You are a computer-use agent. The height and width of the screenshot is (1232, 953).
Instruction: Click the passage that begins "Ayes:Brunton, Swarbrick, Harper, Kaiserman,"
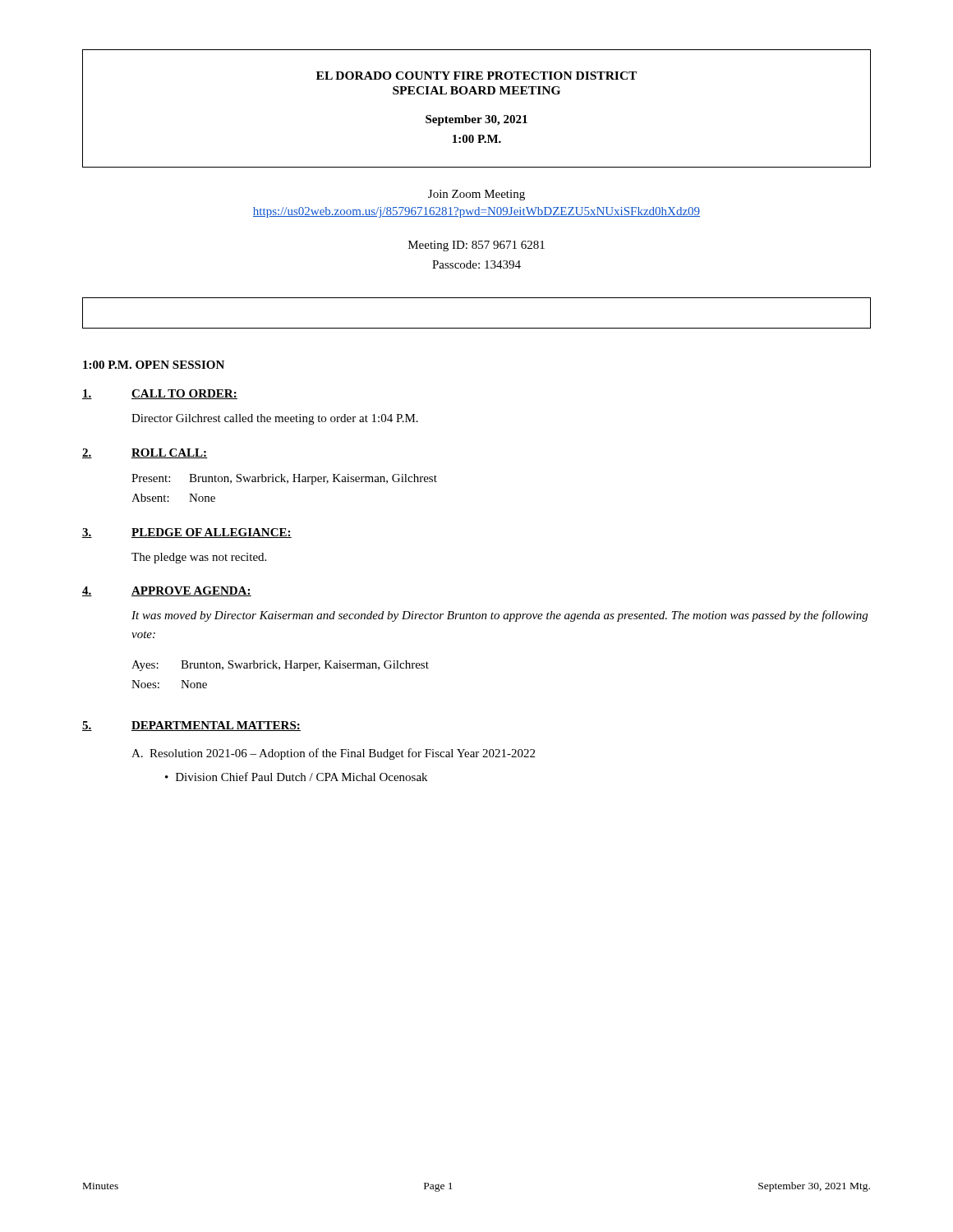(x=280, y=666)
